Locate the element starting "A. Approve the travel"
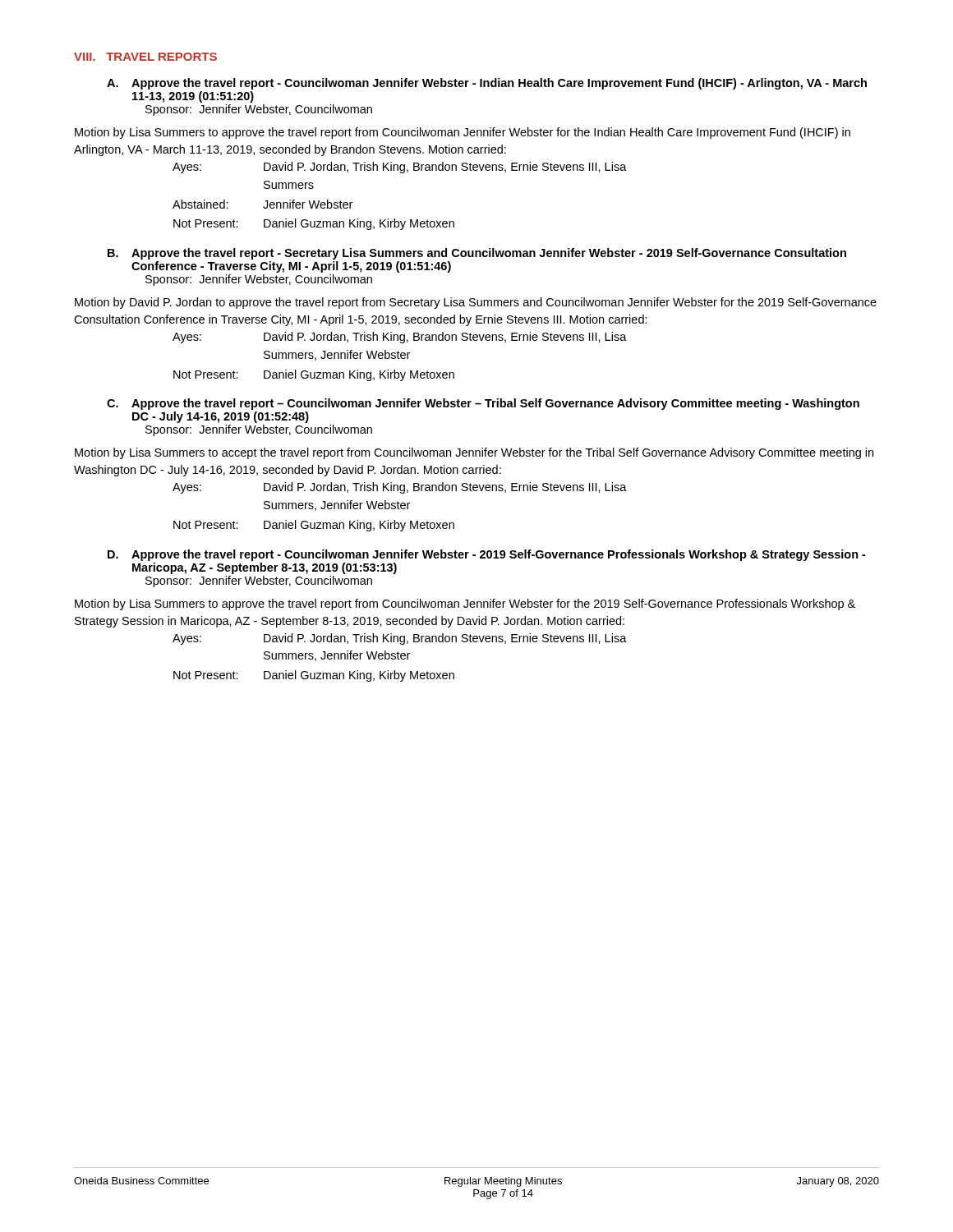 click(x=493, y=96)
